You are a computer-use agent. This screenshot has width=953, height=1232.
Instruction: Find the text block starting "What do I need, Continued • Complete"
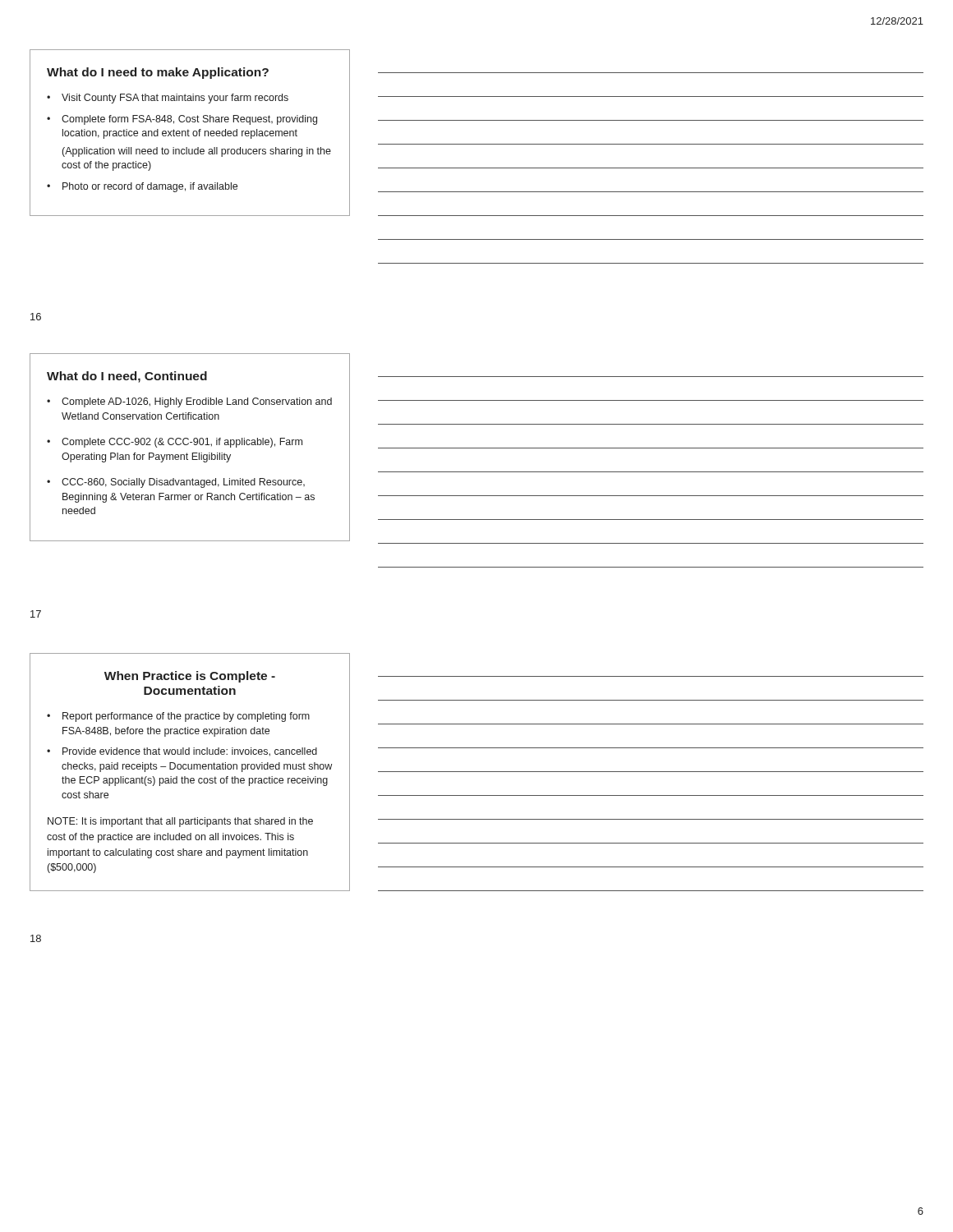coord(190,444)
